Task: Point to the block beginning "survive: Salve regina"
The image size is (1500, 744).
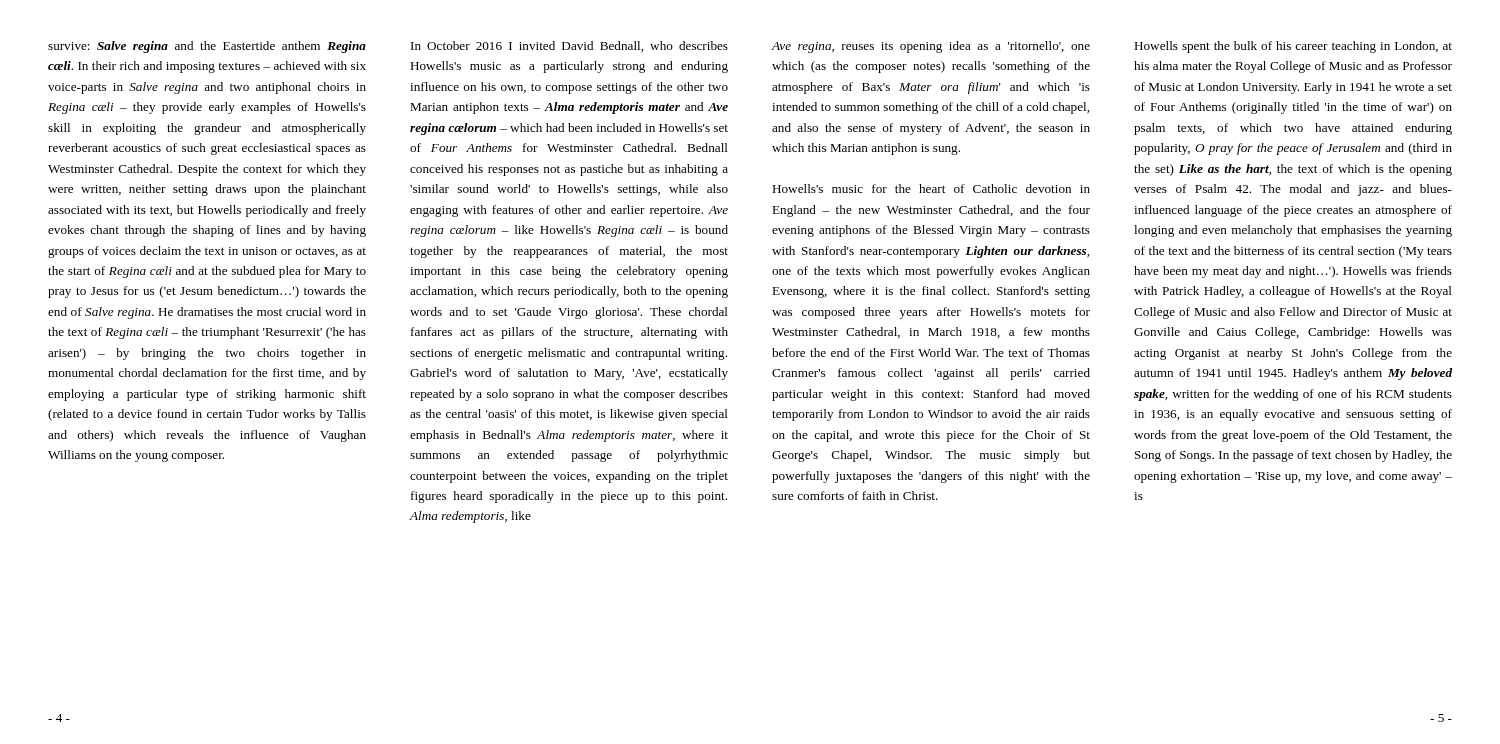Action: point(207,250)
